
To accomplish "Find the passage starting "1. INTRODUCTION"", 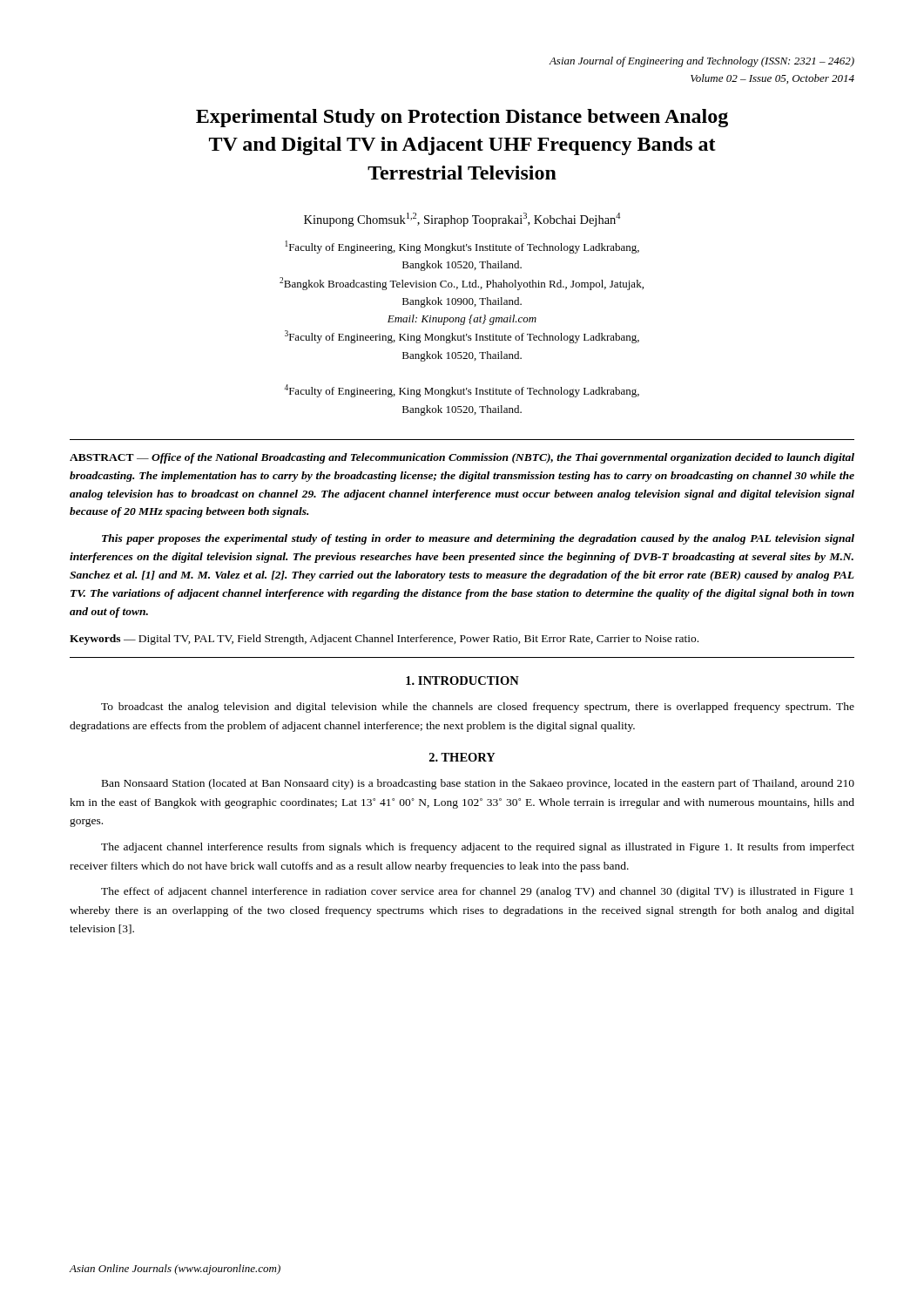I will pyautogui.click(x=462, y=680).
